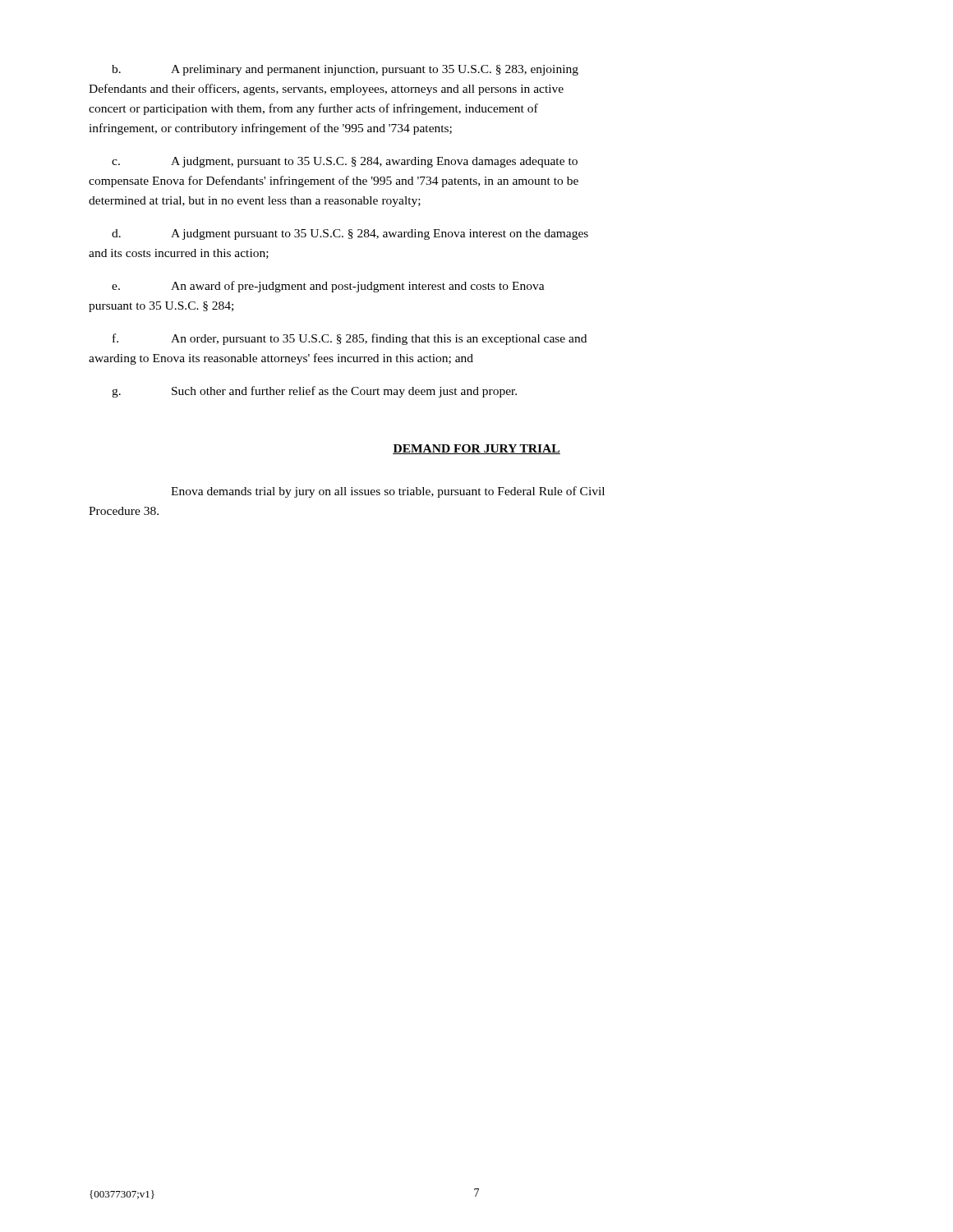The width and height of the screenshot is (953, 1232).
Task: Navigate to the text starting "g.Such other and further"
Action: [x=476, y=391]
